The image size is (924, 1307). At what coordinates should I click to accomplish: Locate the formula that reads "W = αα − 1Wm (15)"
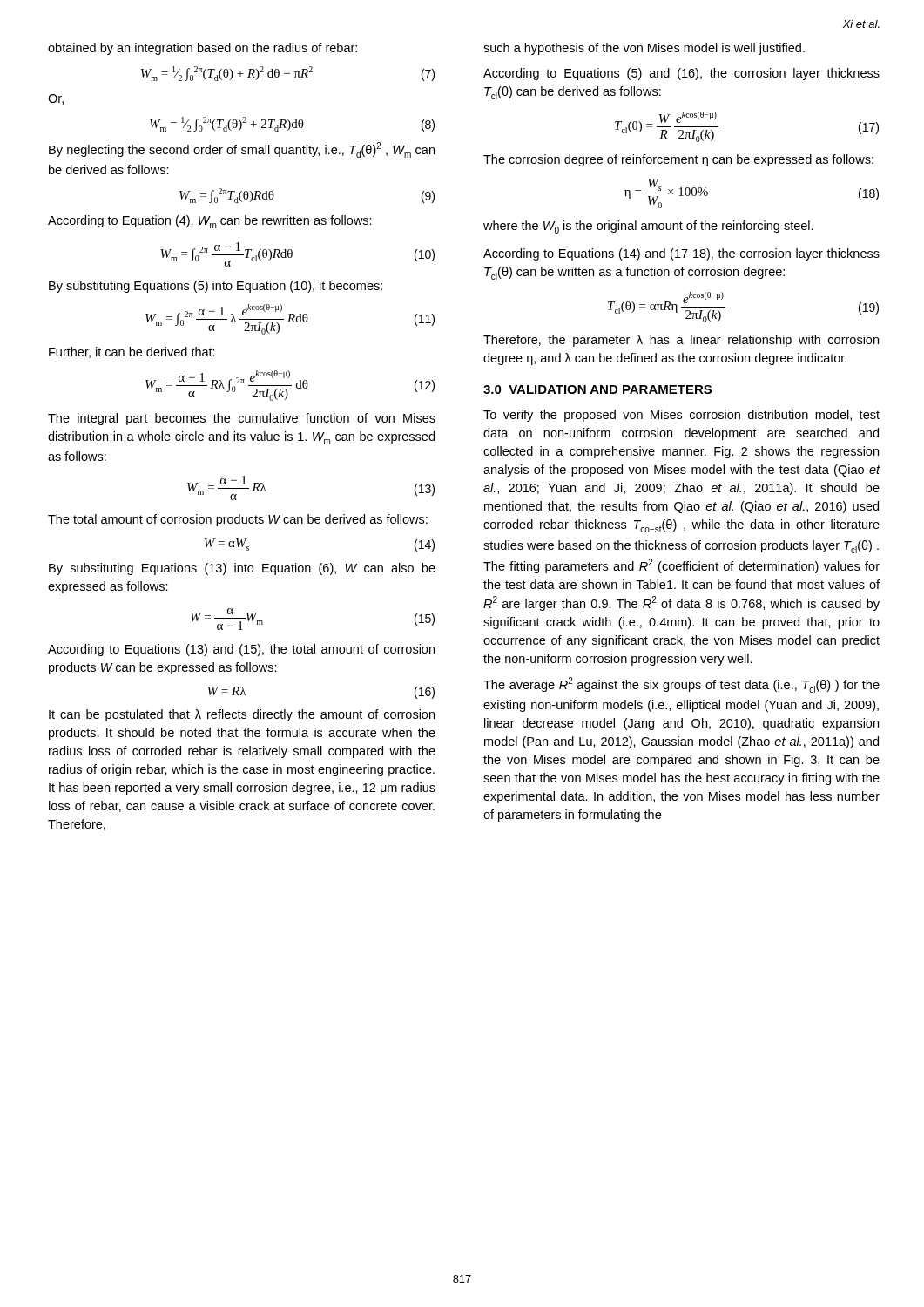[x=242, y=618]
